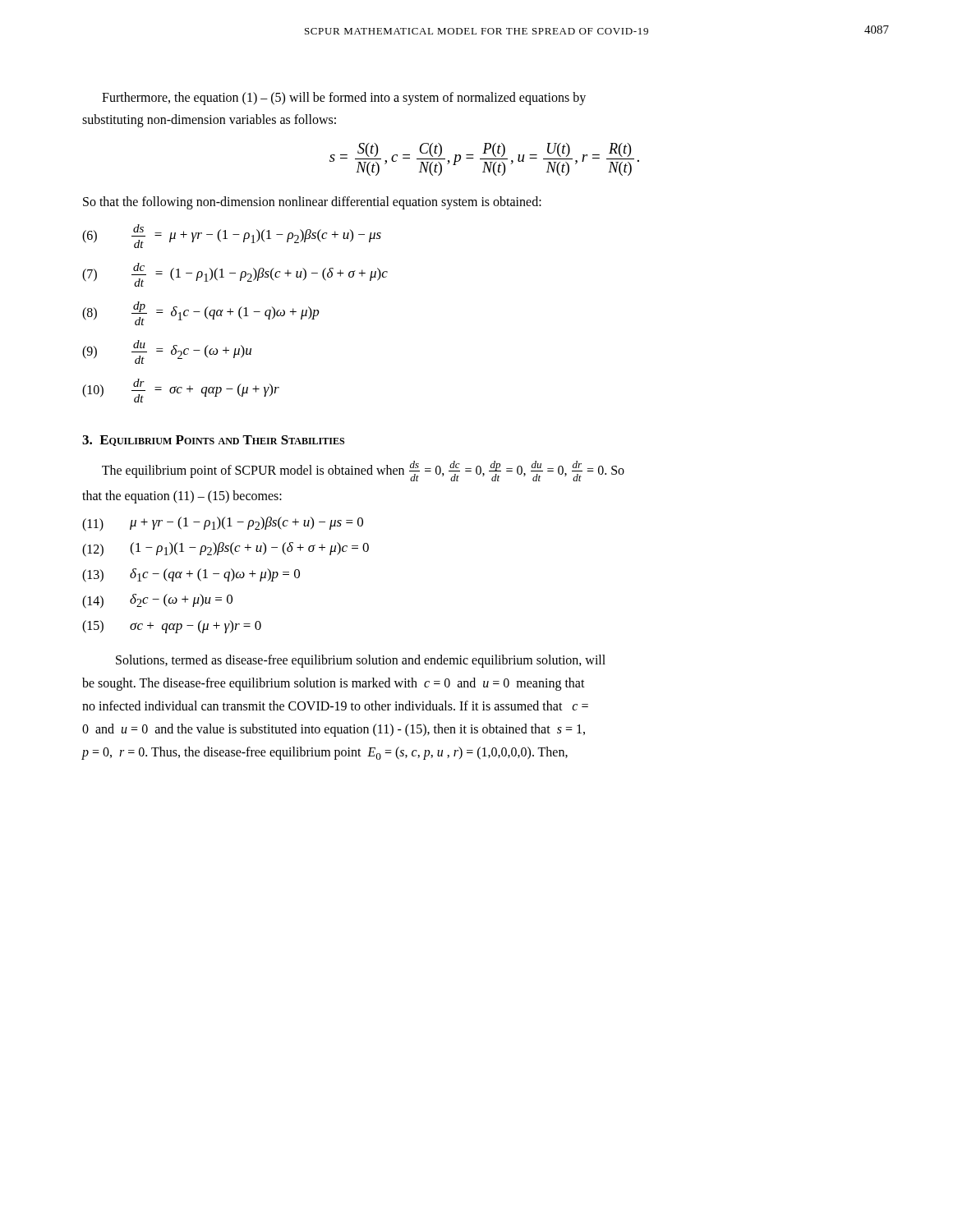953x1232 pixels.
Task: Where is the formula that starts "(11) μ + γr − (1 −"?
Action: point(223,524)
